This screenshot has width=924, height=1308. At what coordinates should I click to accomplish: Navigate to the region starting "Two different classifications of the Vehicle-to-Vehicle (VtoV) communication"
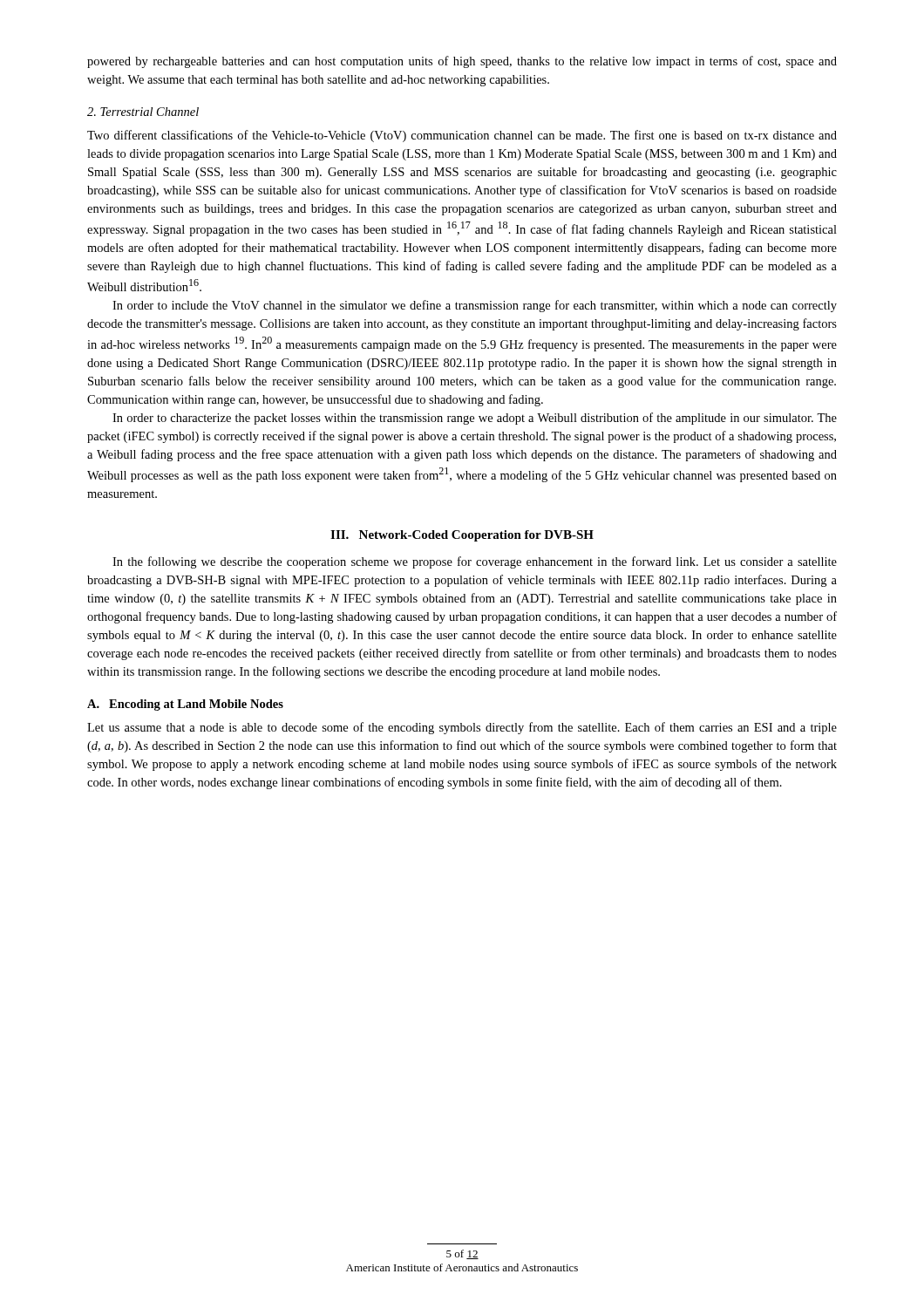[x=462, y=315]
